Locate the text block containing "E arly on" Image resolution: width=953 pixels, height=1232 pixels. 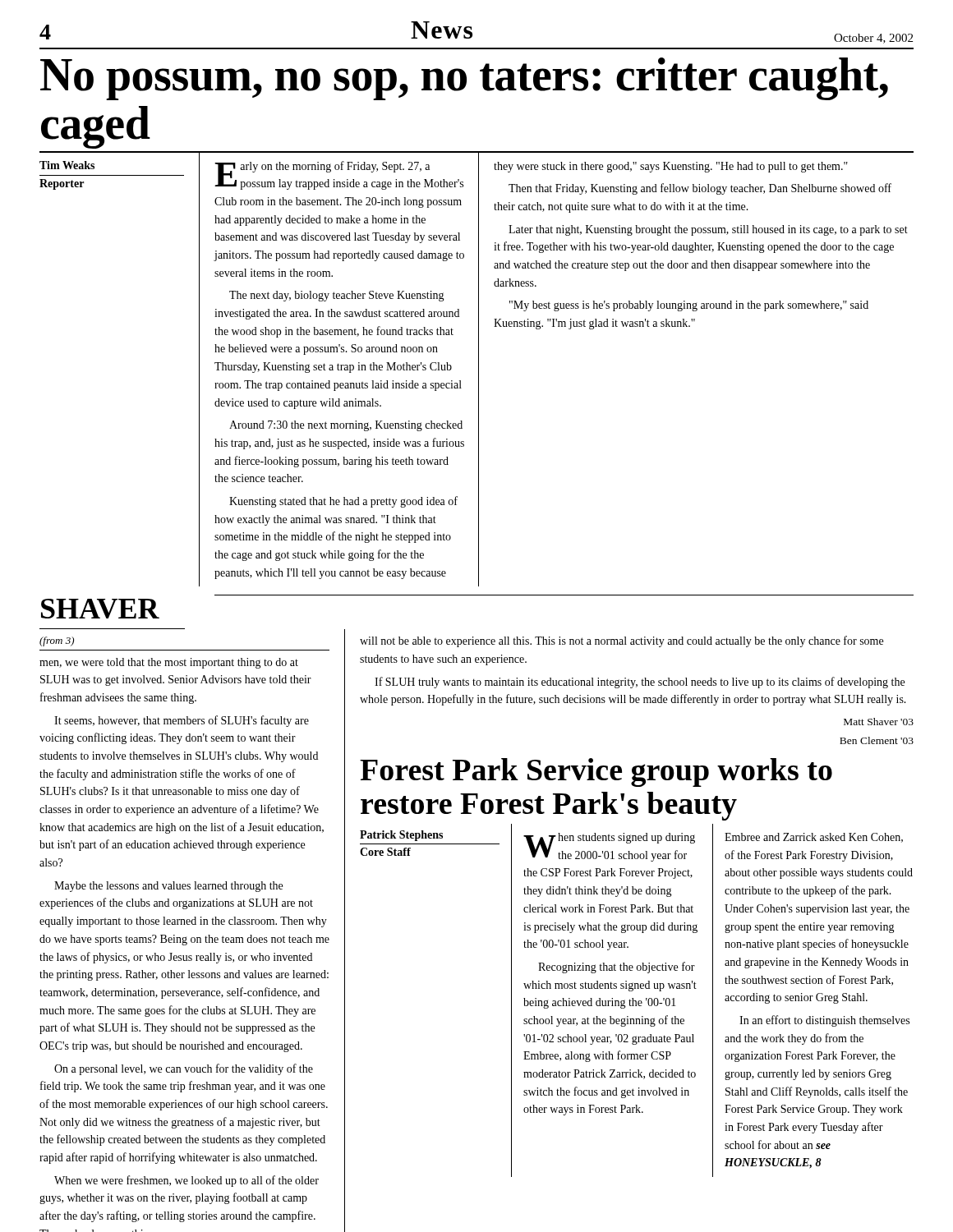340,368
